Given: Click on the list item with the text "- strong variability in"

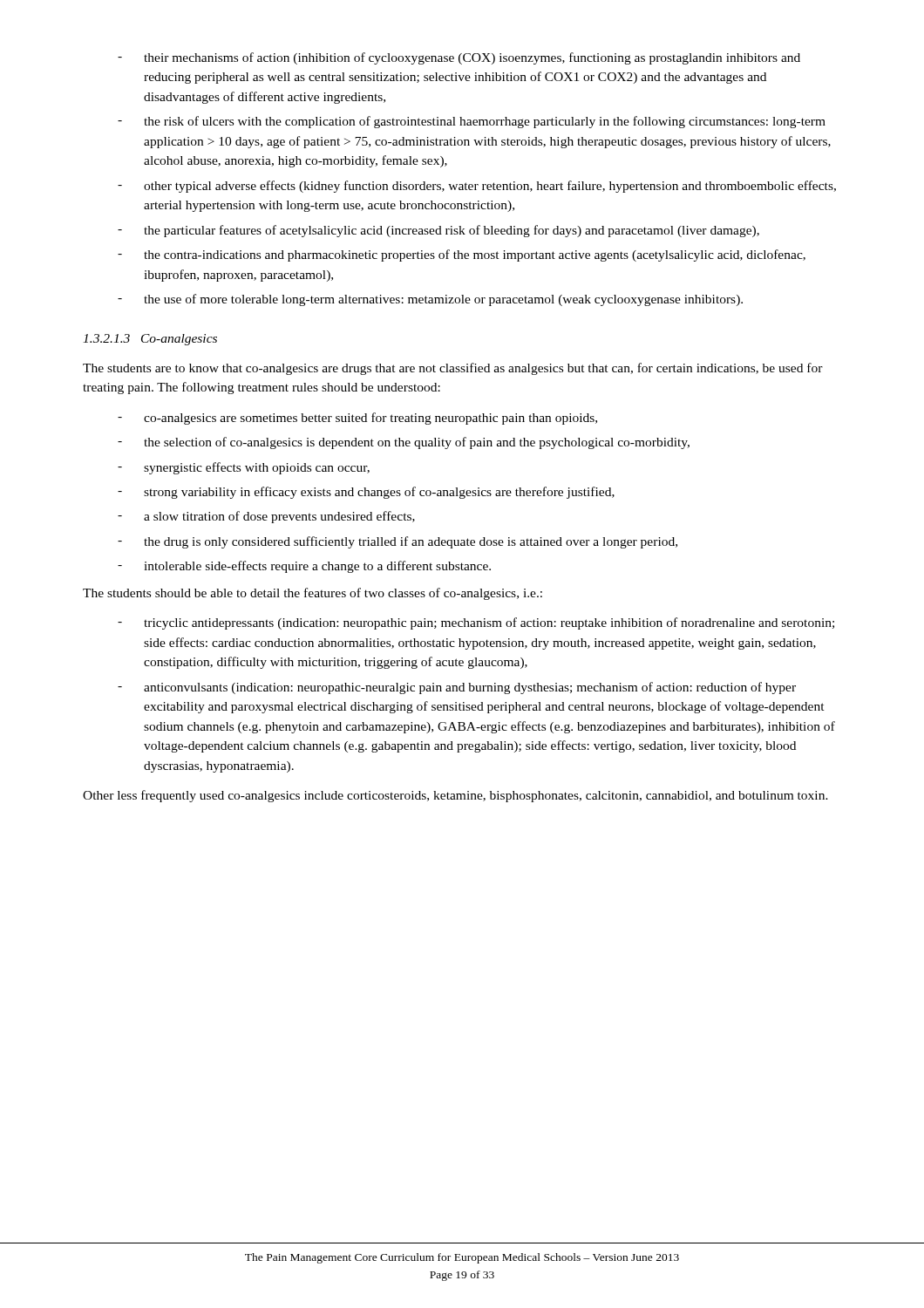Looking at the screenshot, I should [479, 492].
